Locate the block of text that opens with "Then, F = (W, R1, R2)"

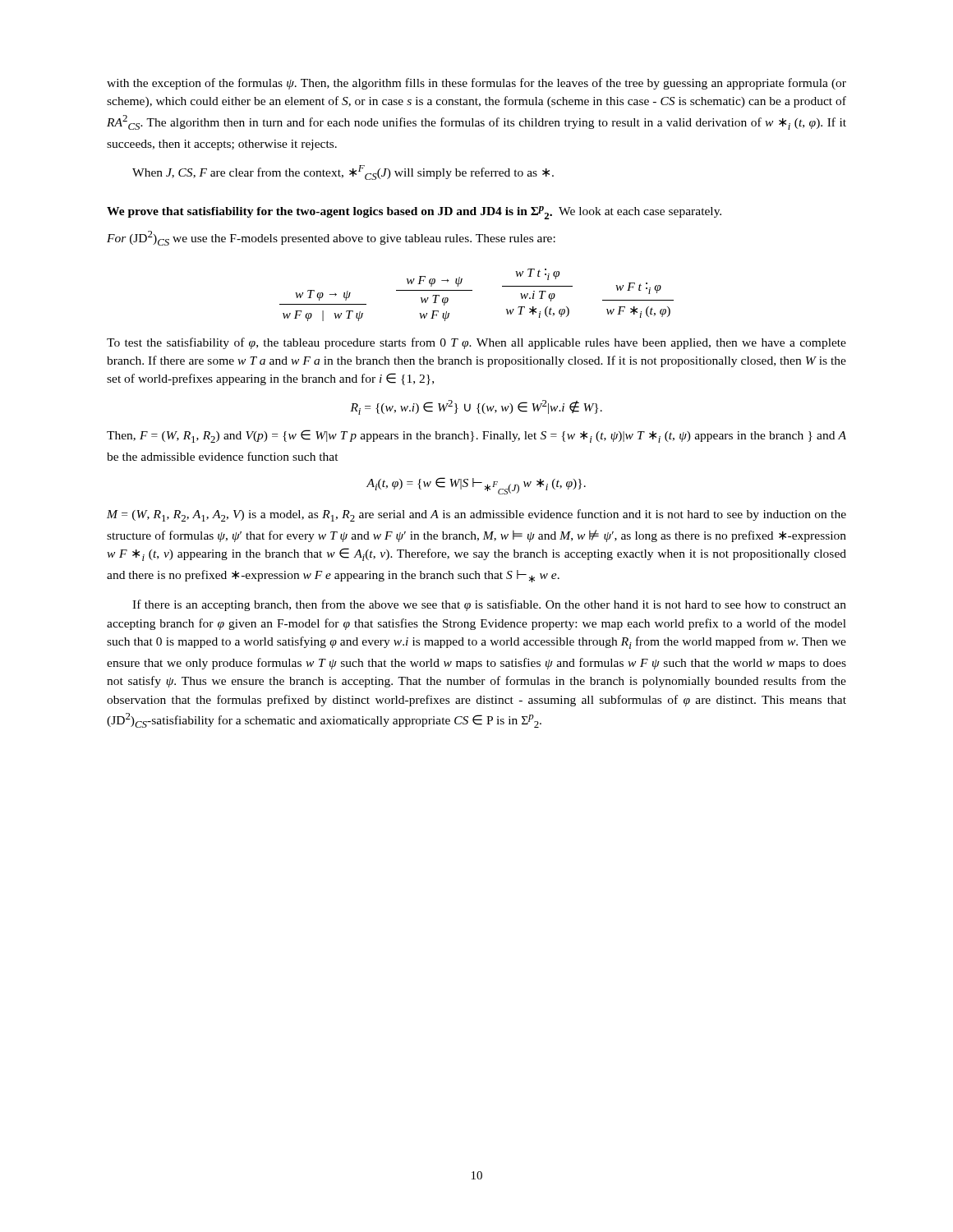[476, 446]
